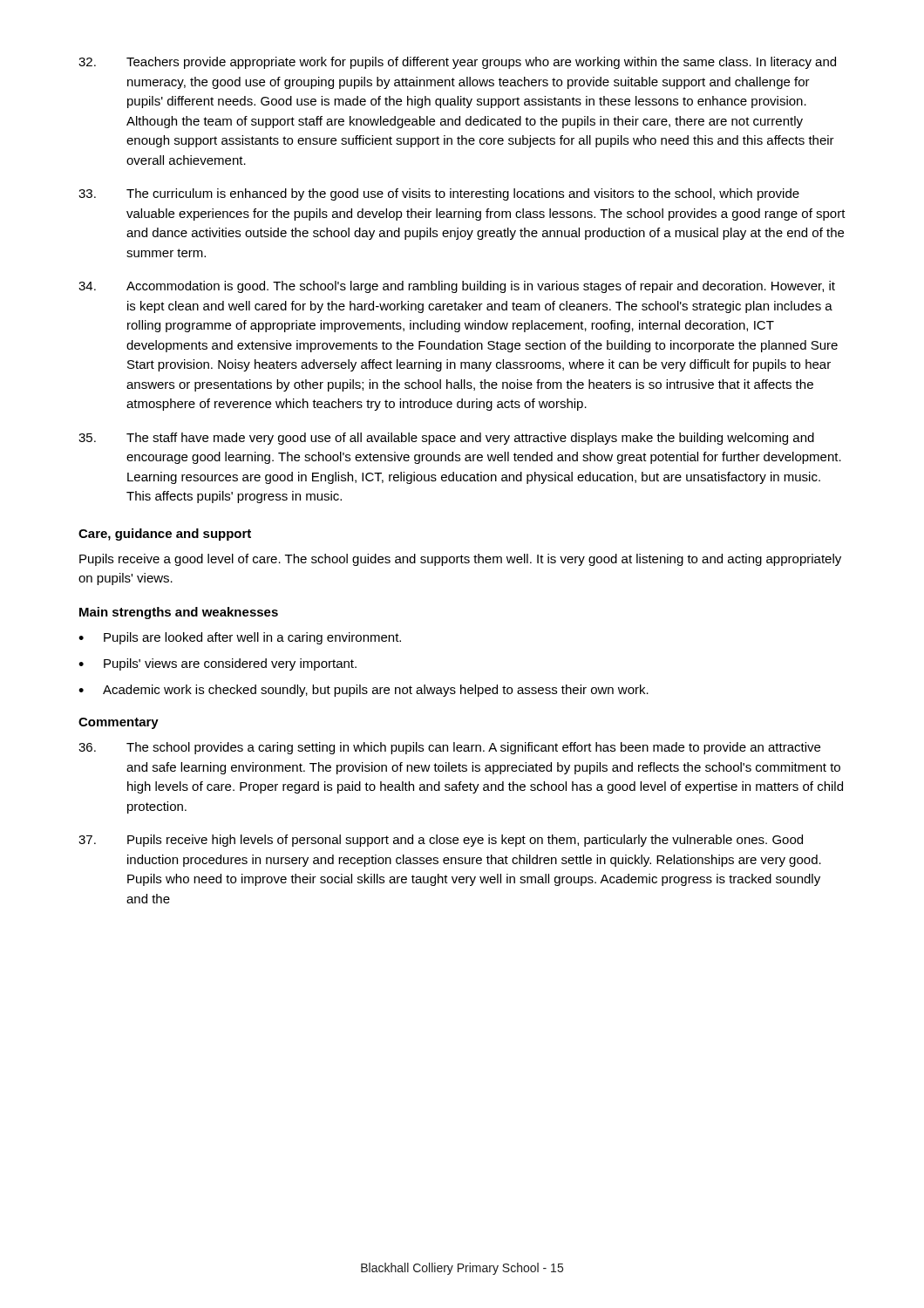Find the text starting "33. The curriculum is enhanced by the"
The width and height of the screenshot is (924, 1308).
pos(462,223)
